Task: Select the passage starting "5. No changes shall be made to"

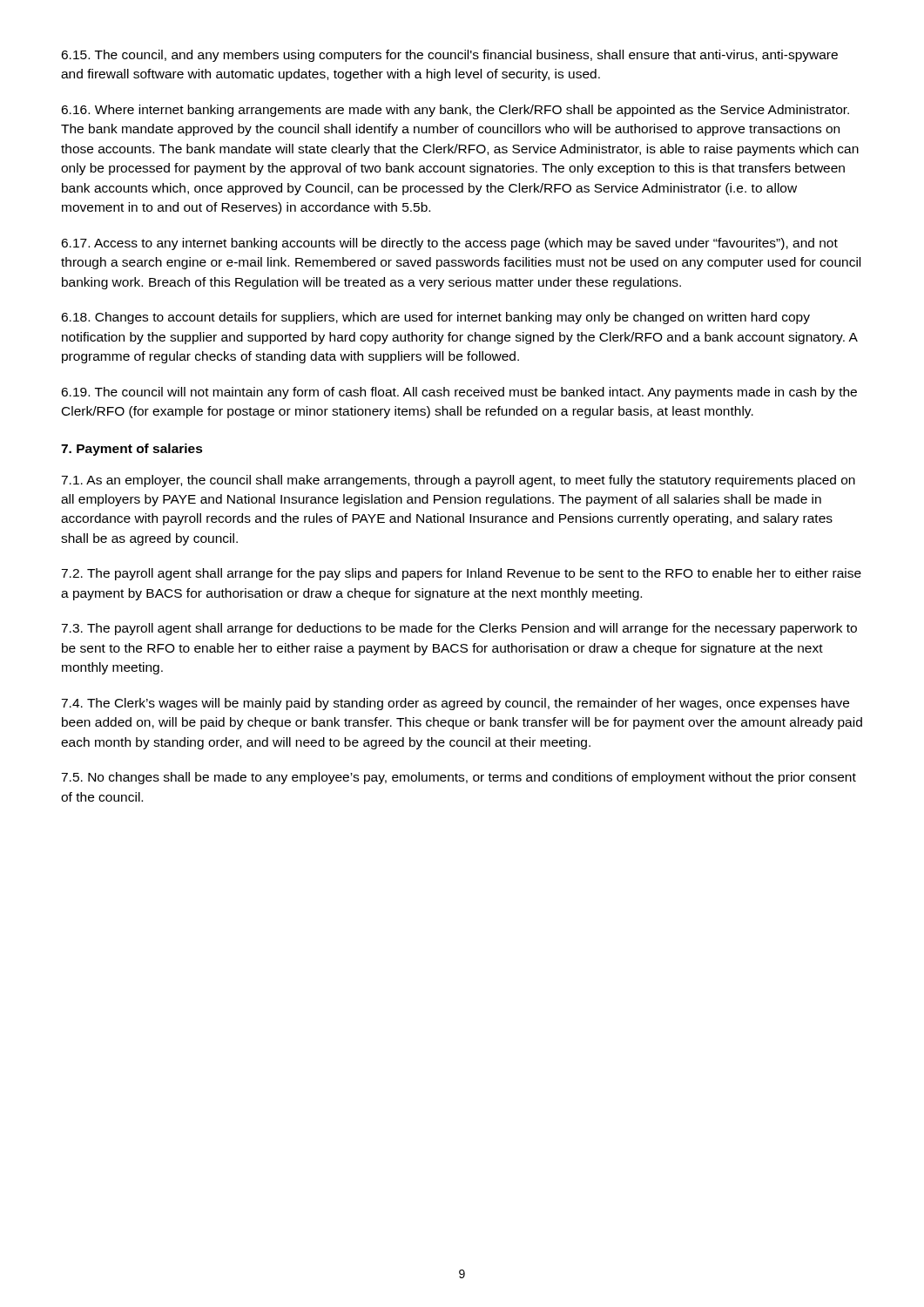Action: tap(462, 787)
